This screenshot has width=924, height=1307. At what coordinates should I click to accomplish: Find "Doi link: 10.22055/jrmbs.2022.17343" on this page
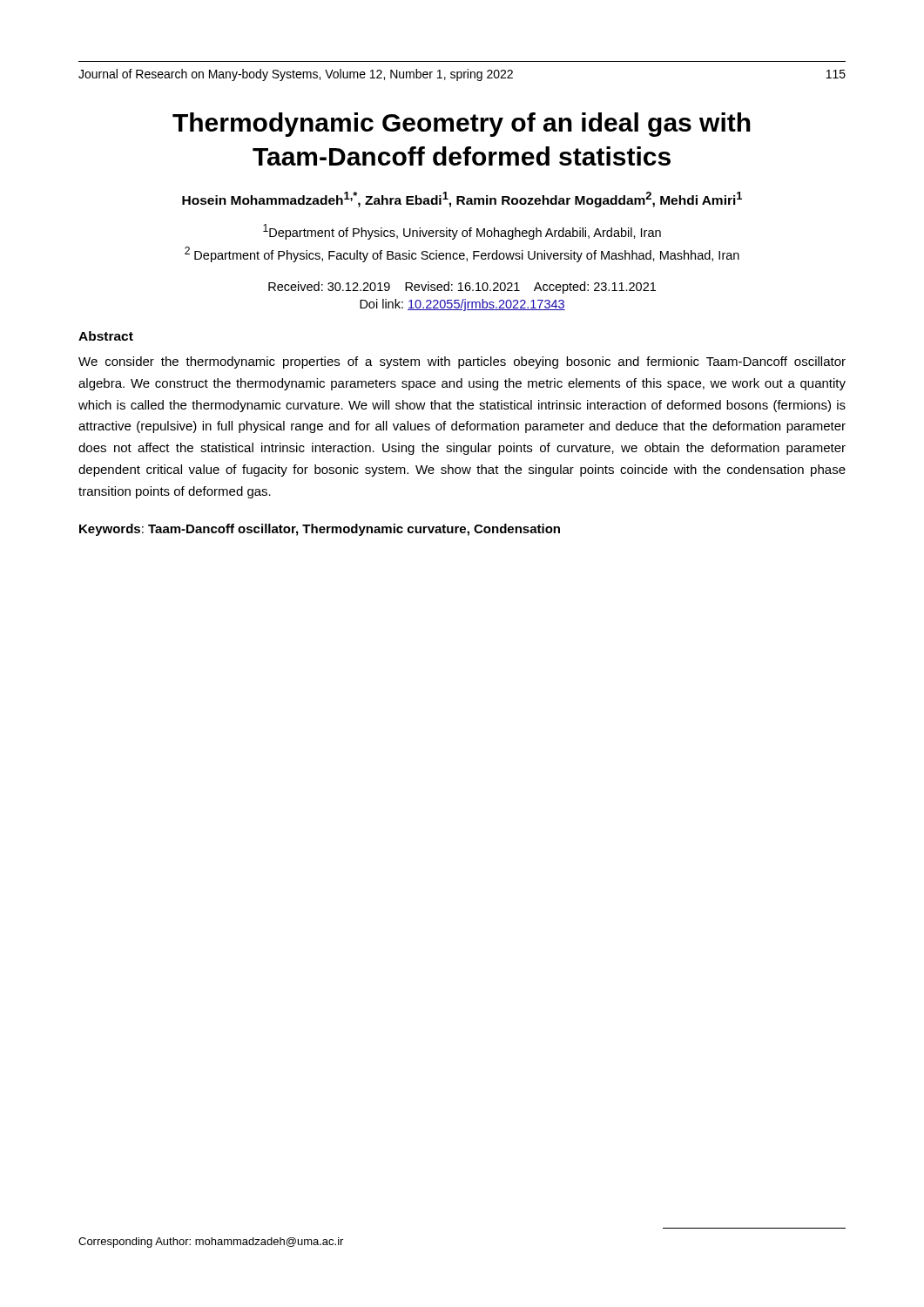coord(462,304)
